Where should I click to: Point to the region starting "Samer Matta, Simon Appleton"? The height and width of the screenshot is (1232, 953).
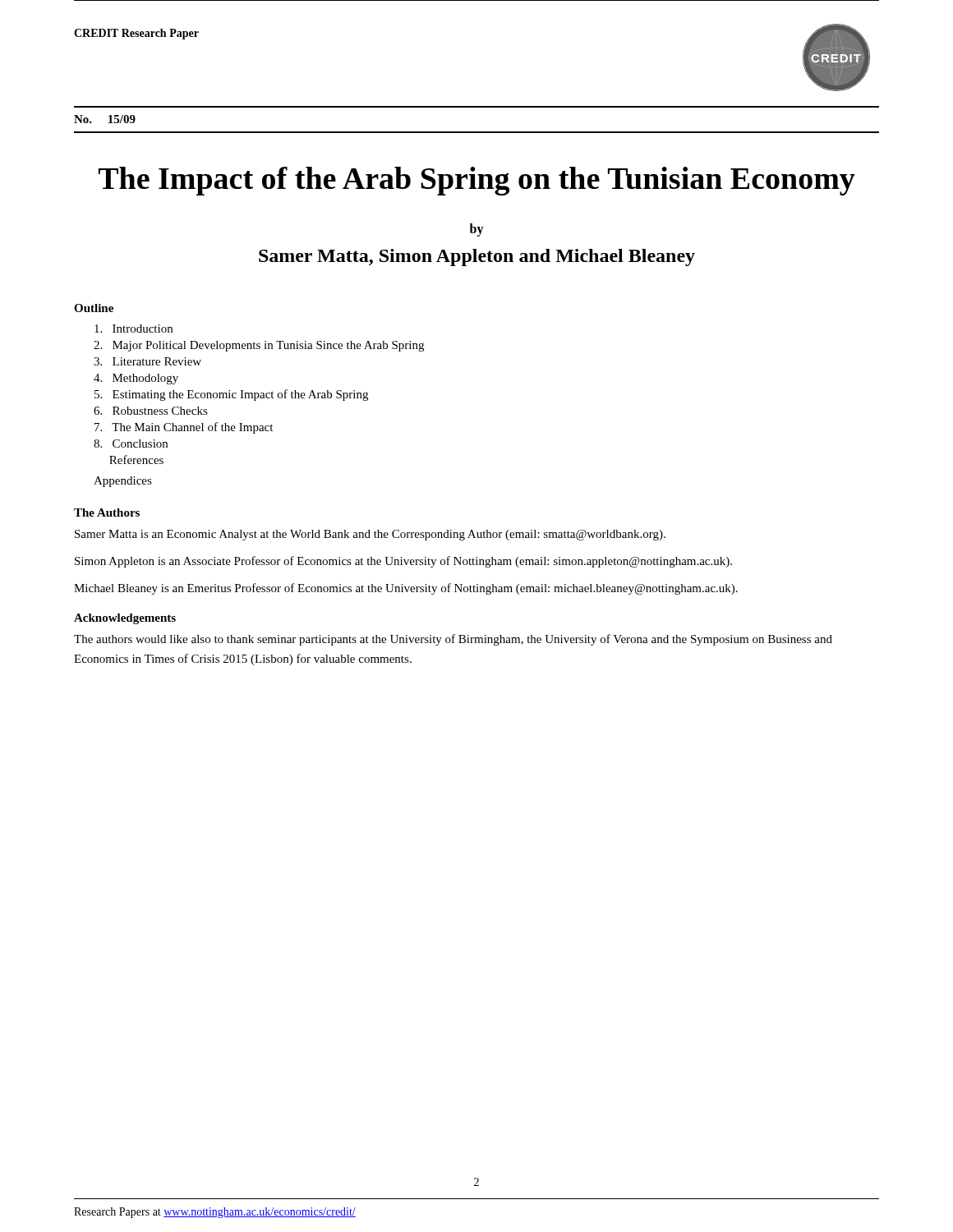coord(476,255)
